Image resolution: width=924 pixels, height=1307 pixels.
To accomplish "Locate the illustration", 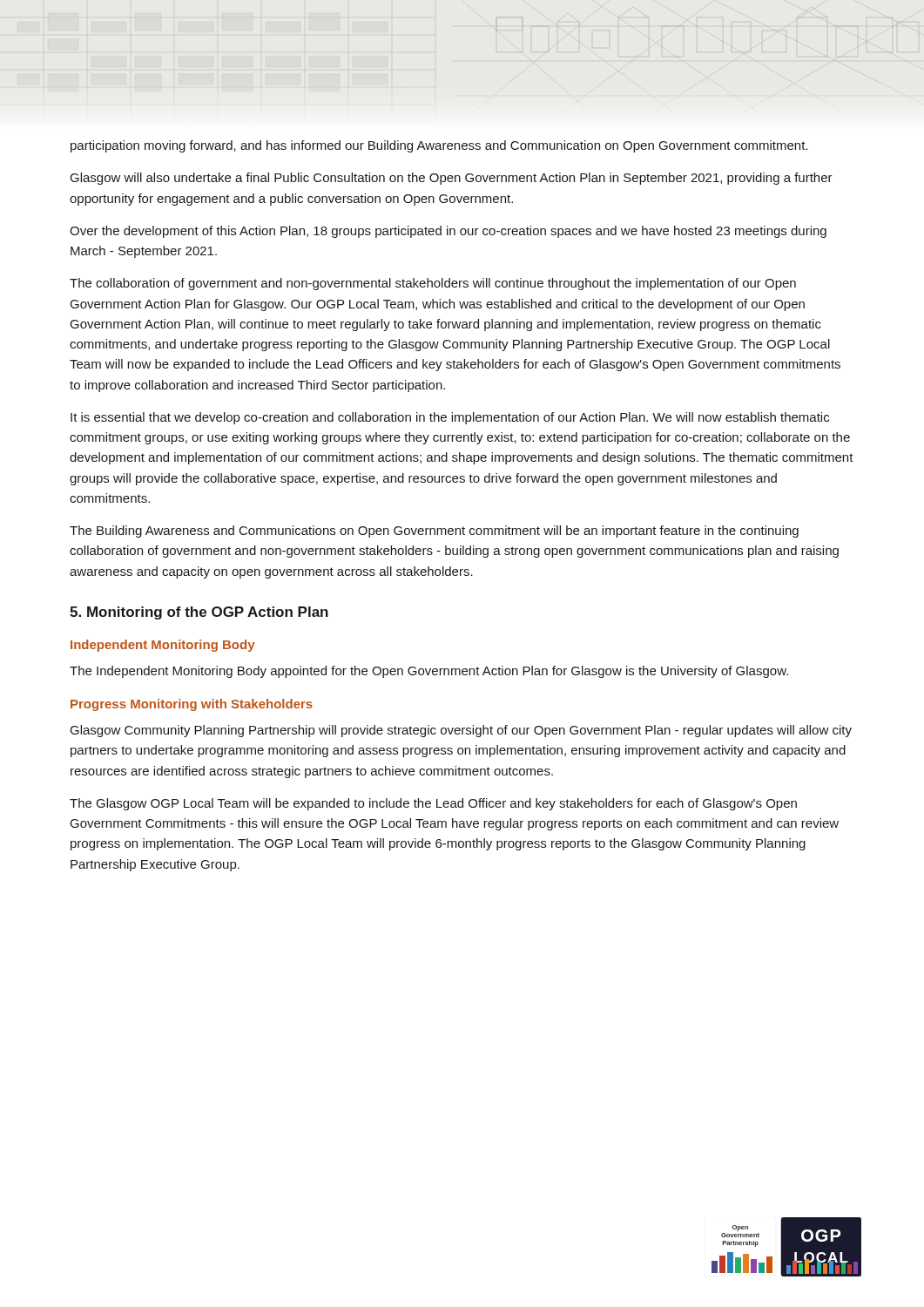I will [x=462, y=65].
